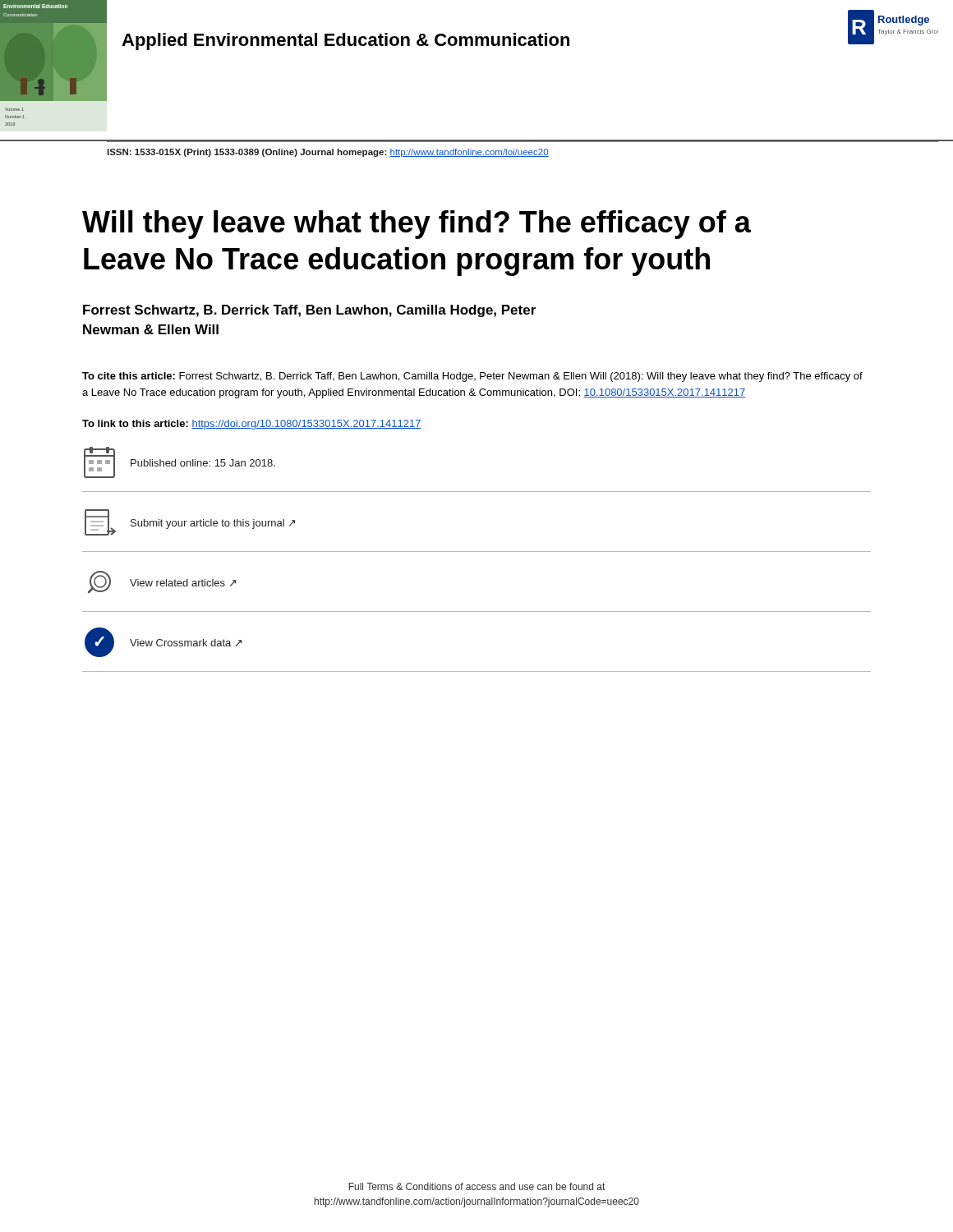The height and width of the screenshot is (1232, 953).
Task: Click where it says "View Crossmark data ↗"
Action: point(186,642)
